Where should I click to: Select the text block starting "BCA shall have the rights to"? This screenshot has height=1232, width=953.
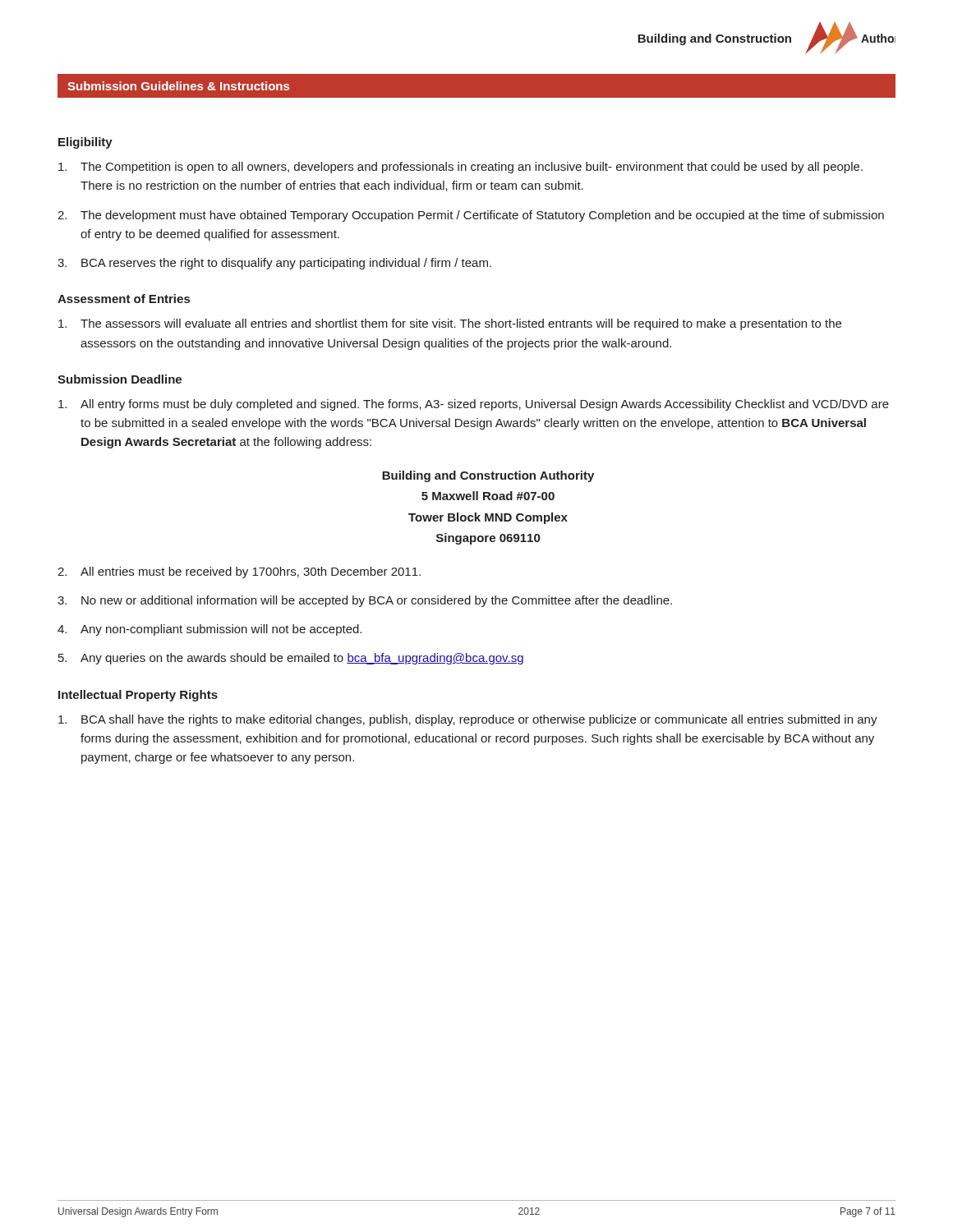coord(476,738)
